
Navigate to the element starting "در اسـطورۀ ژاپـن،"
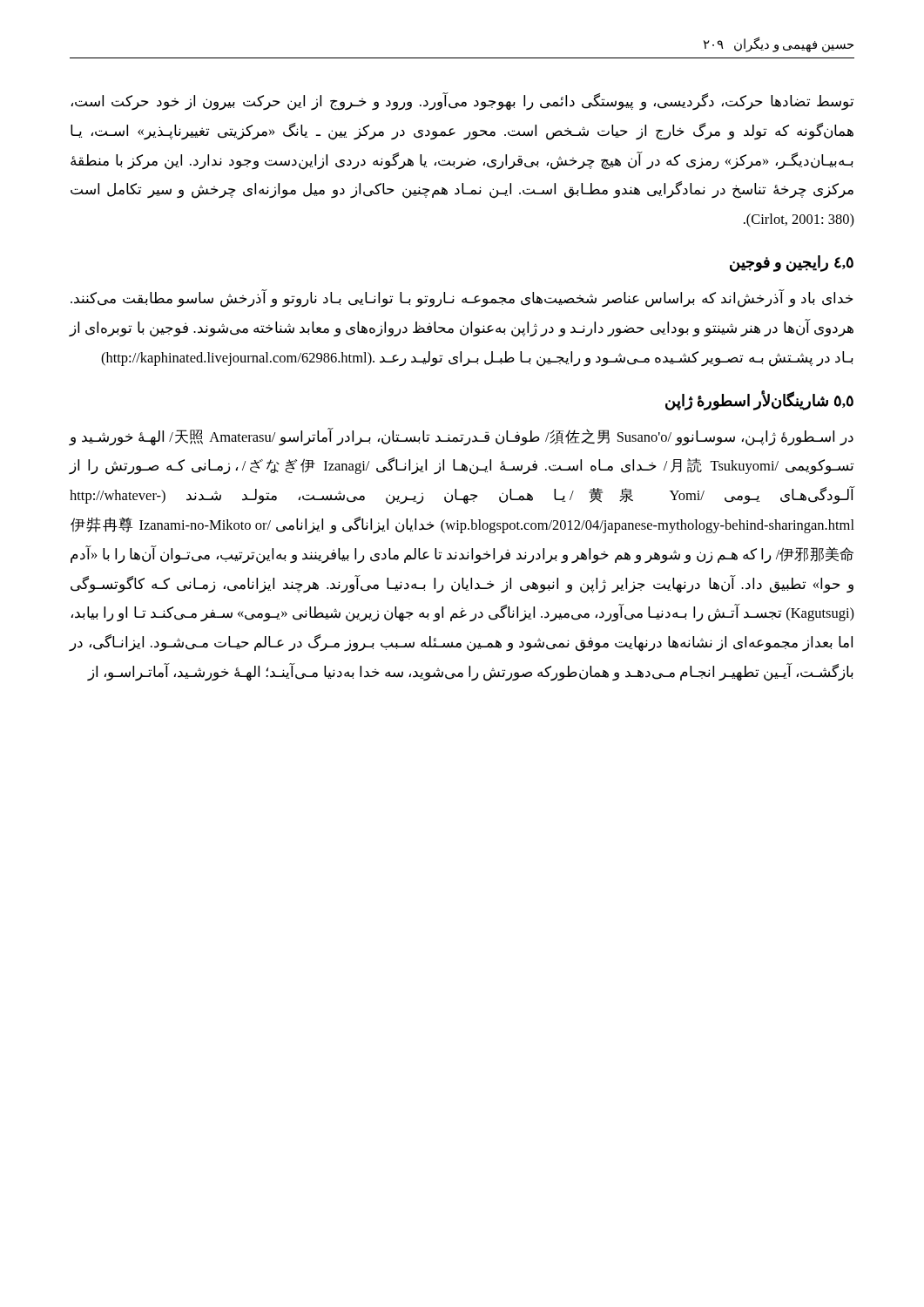(462, 554)
